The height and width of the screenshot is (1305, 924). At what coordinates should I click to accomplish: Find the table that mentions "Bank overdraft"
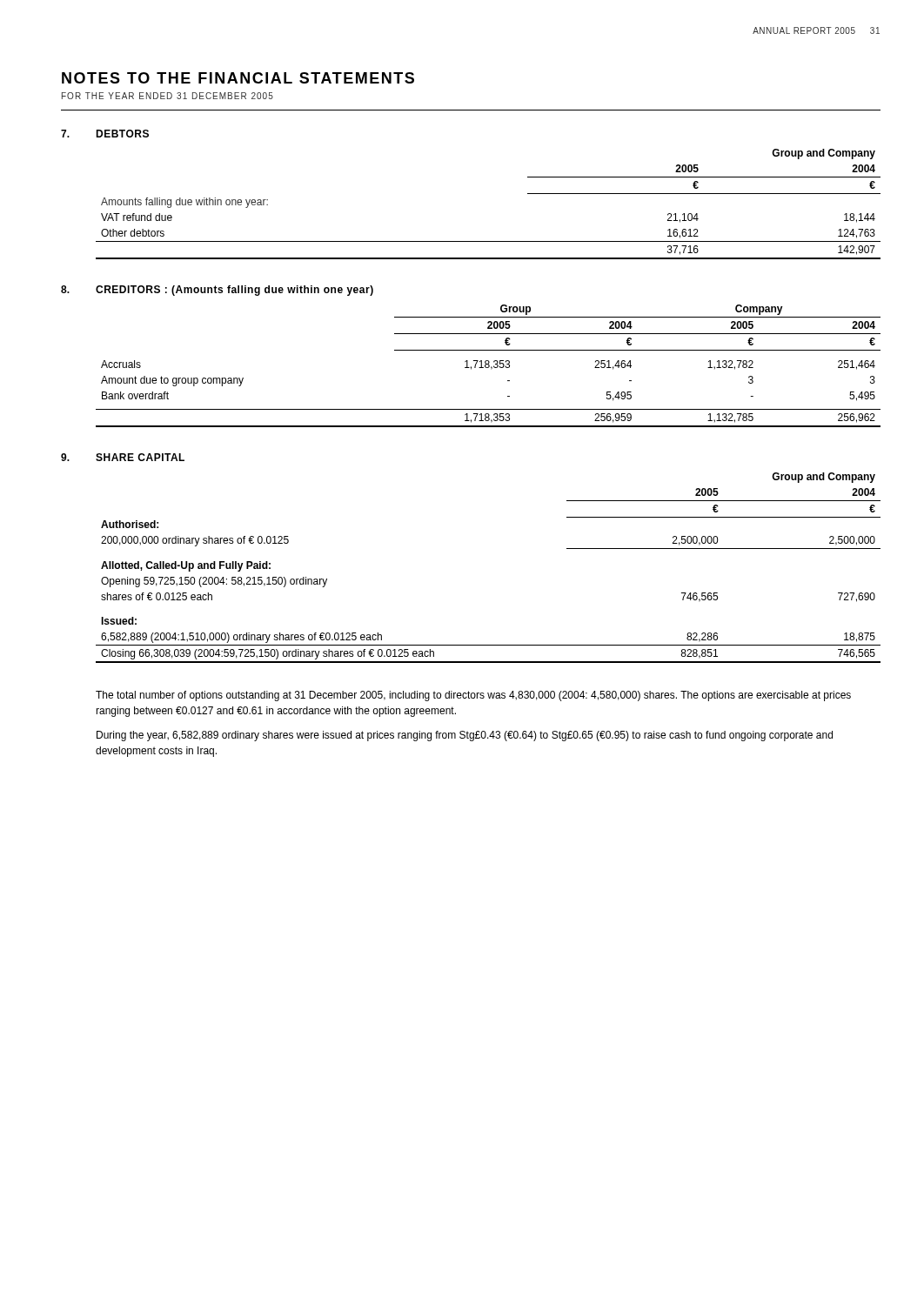pos(488,364)
